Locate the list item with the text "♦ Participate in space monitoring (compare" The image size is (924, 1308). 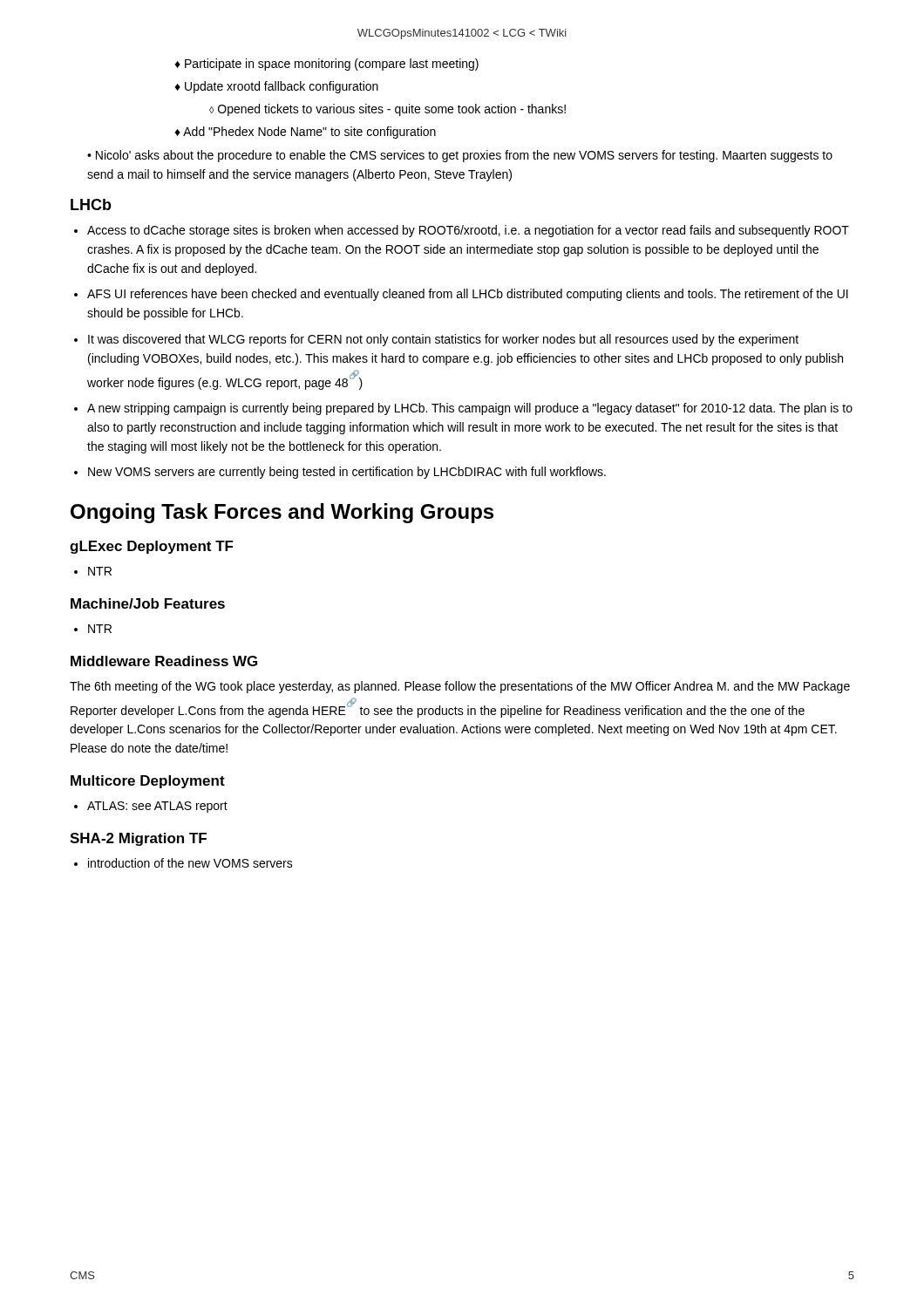(x=327, y=64)
